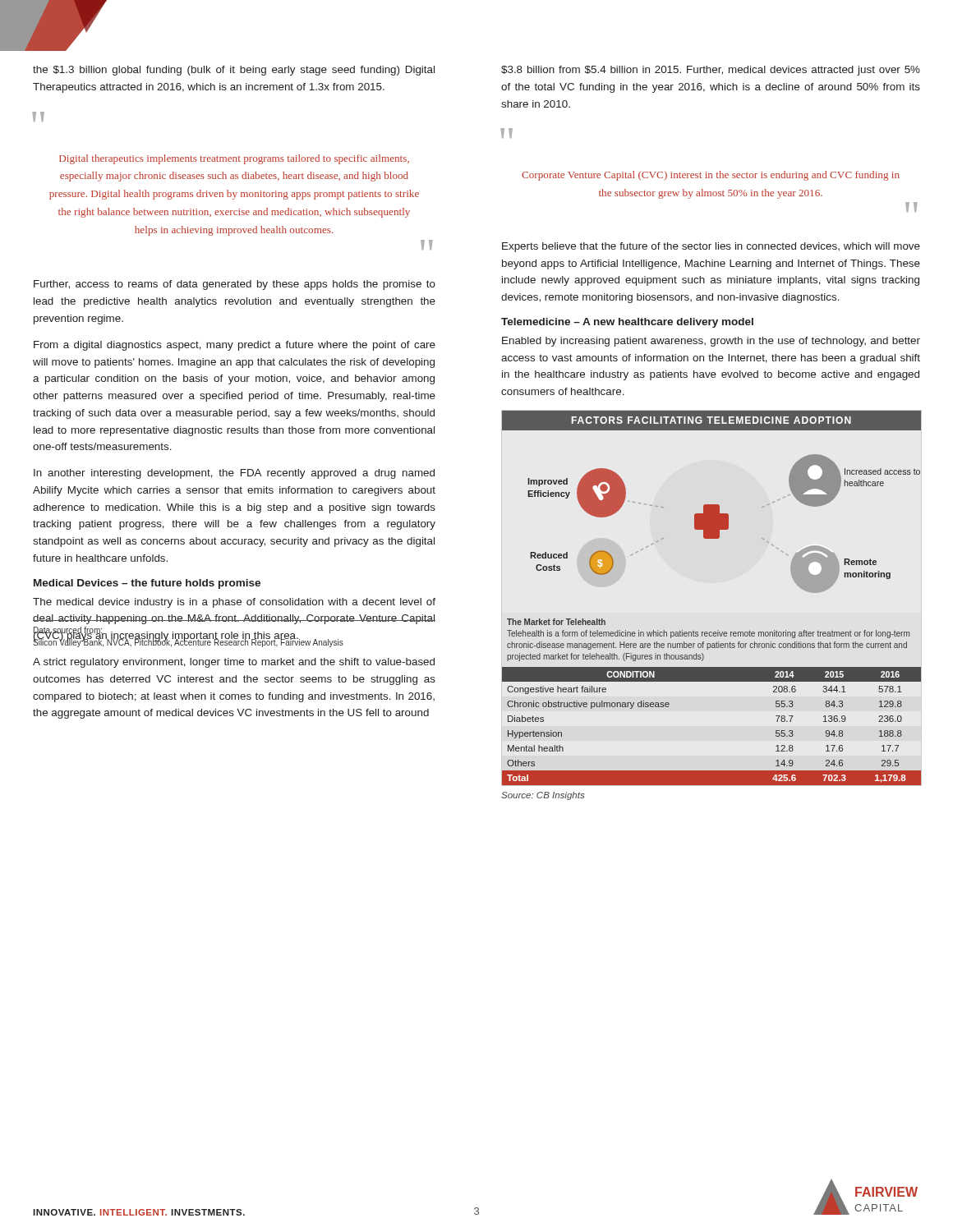Find the illustration

[90, 25]
